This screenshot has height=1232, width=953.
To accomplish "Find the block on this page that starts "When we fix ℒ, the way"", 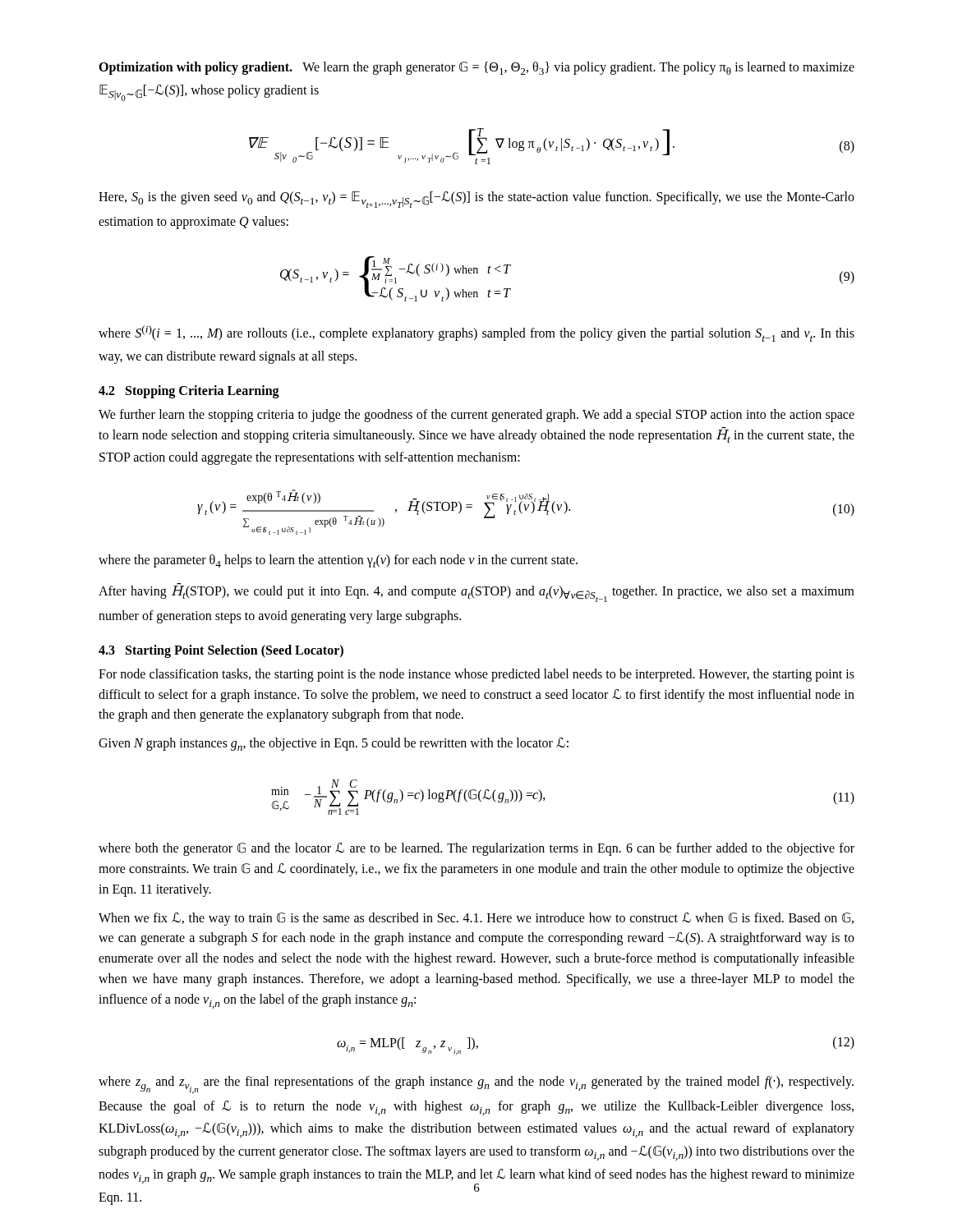I will 476,960.
